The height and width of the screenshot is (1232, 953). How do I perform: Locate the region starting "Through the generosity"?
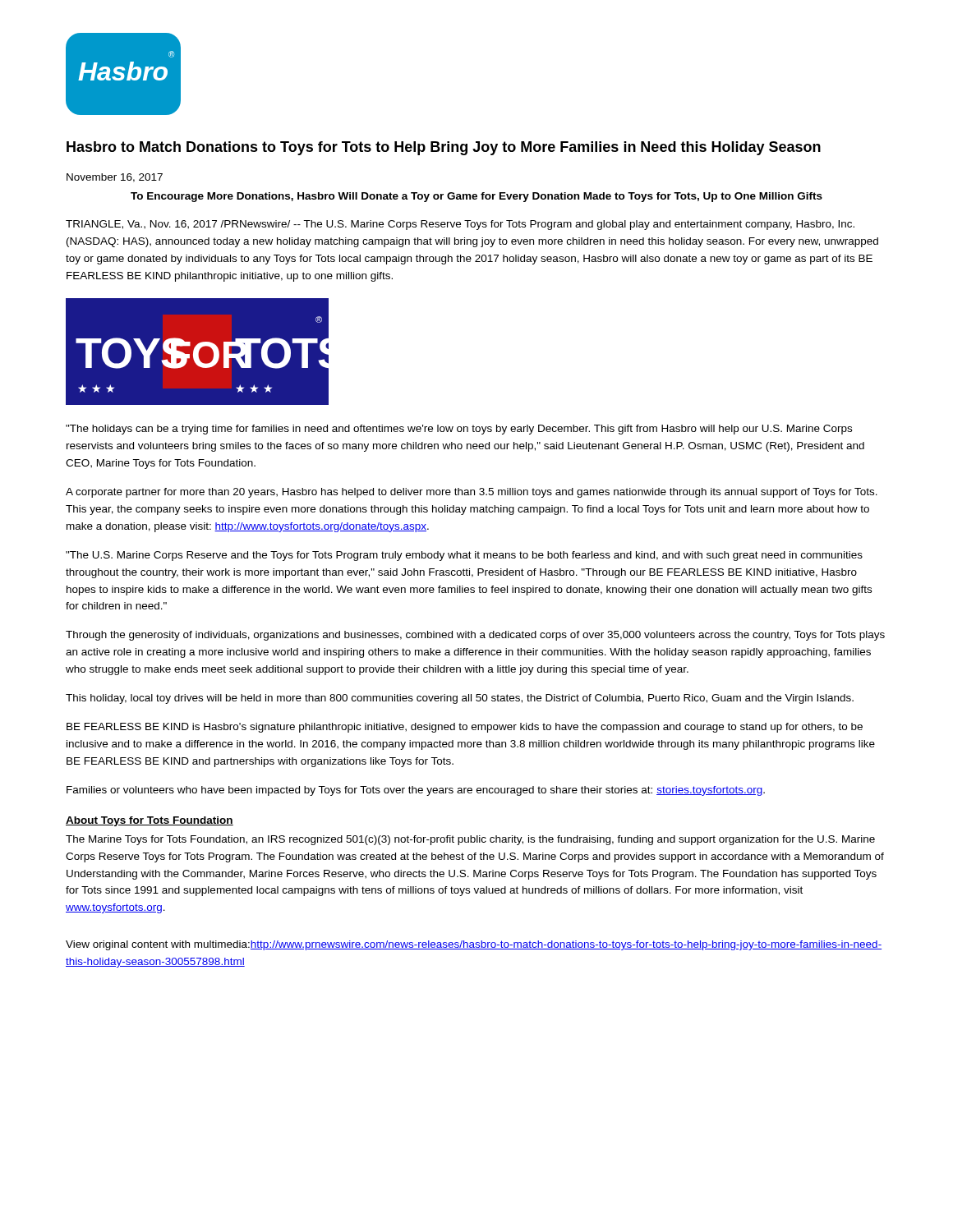[x=475, y=652]
